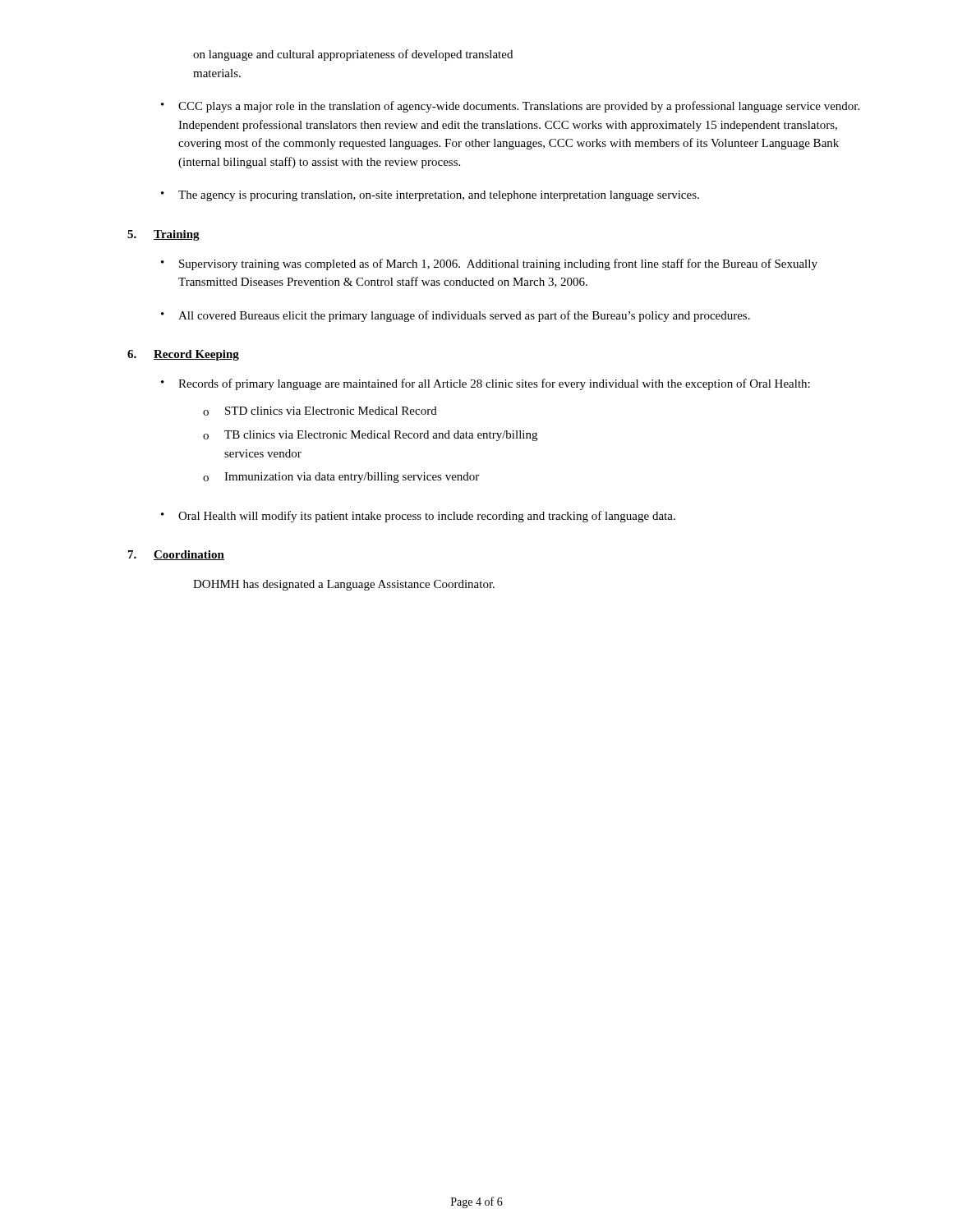Click the passage that begins "• Supervisory training was completed as"
The image size is (953, 1232).
click(516, 273)
